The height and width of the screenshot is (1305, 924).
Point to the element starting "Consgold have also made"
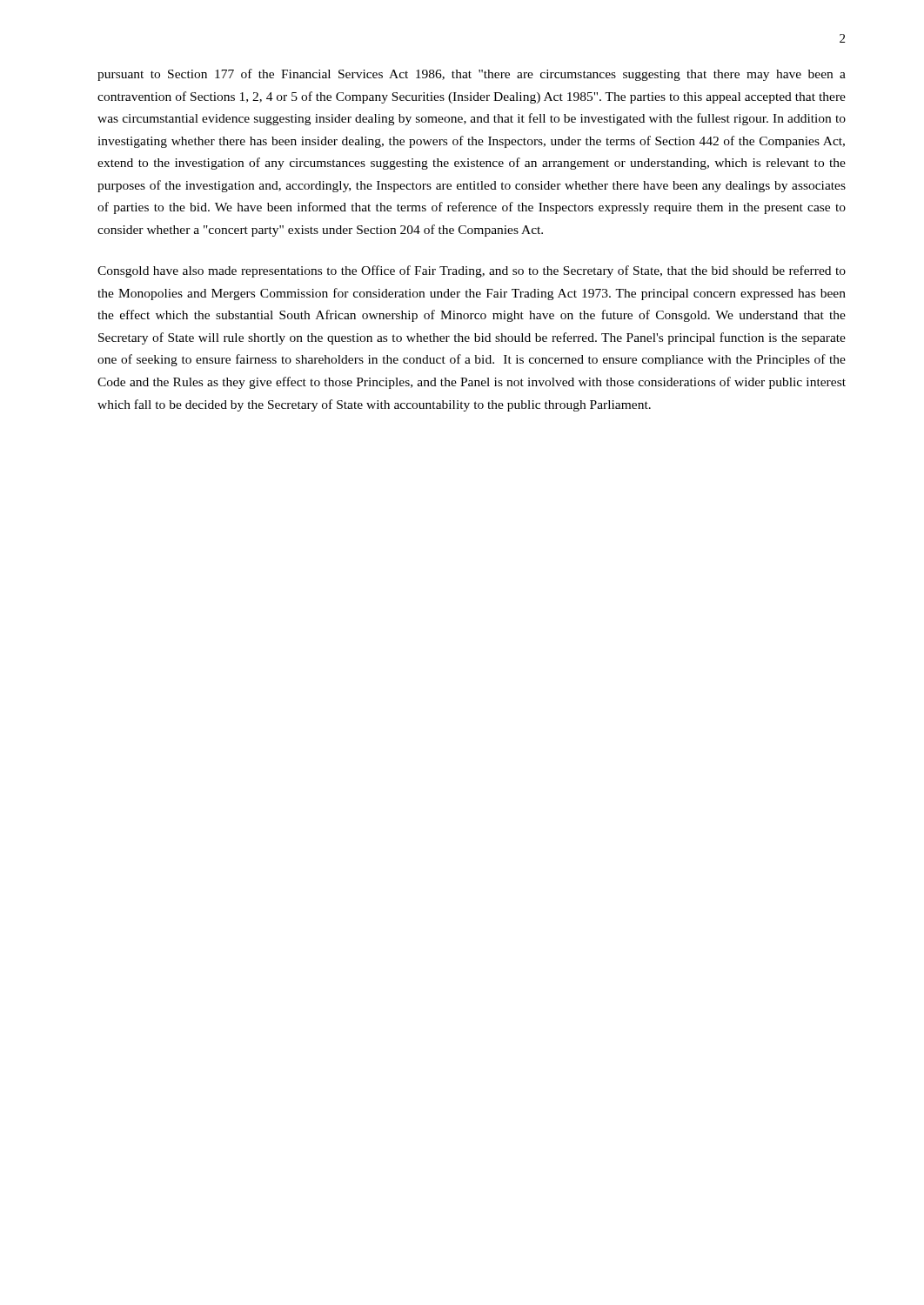click(x=472, y=337)
